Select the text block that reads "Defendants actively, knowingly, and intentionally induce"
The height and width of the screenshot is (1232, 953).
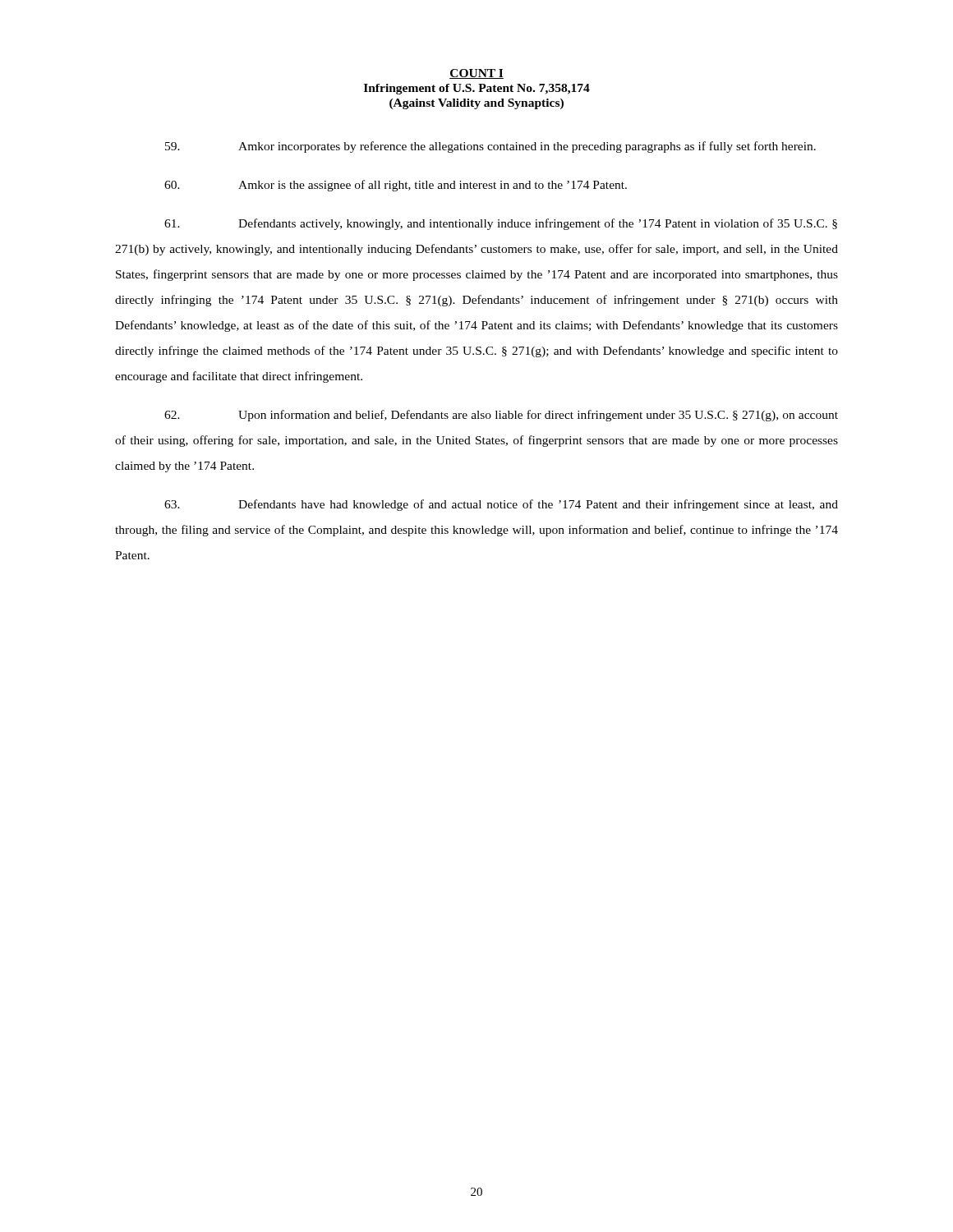476,297
